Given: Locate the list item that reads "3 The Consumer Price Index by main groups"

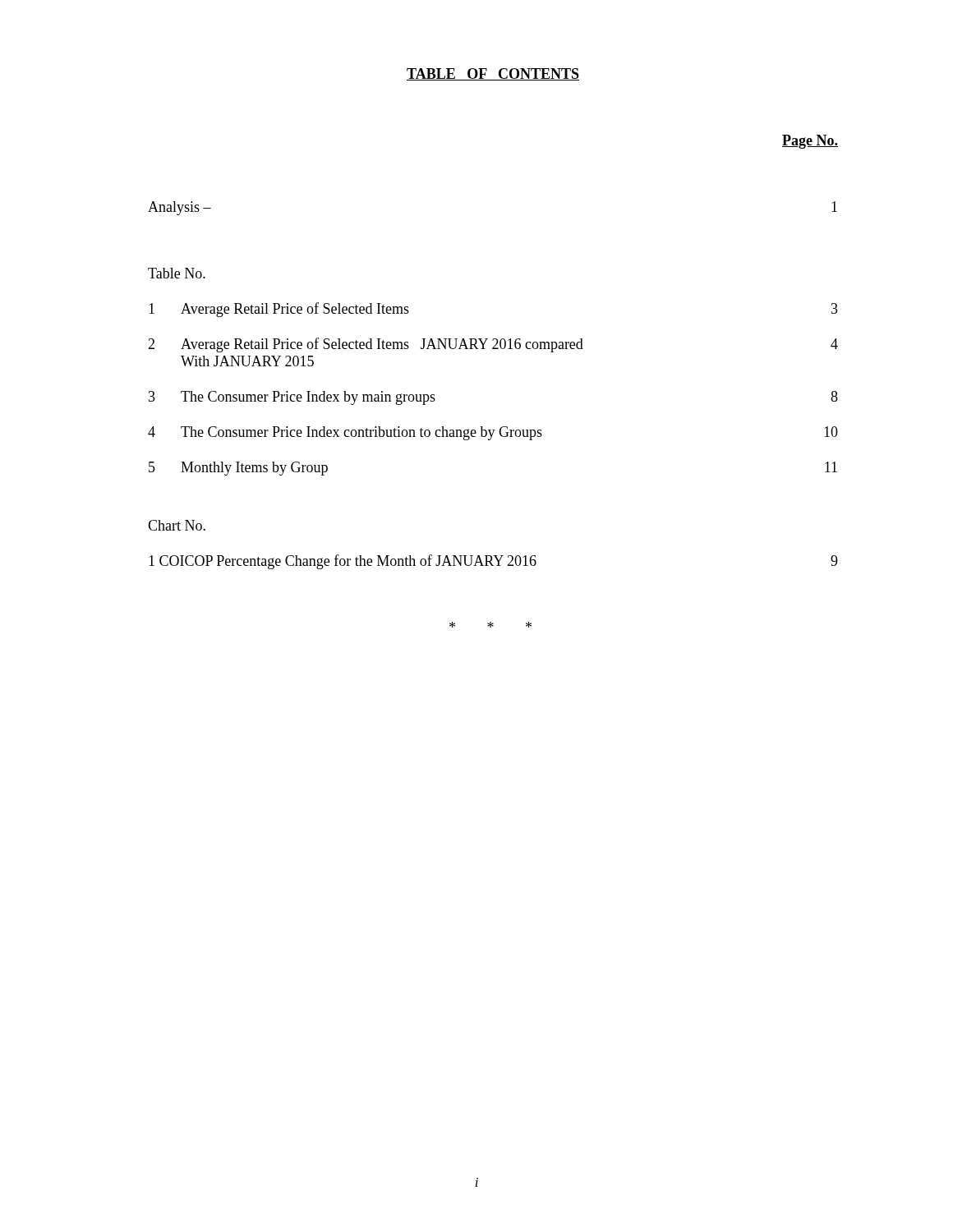Looking at the screenshot, I should pyautogui.click(x=308, y=398).
